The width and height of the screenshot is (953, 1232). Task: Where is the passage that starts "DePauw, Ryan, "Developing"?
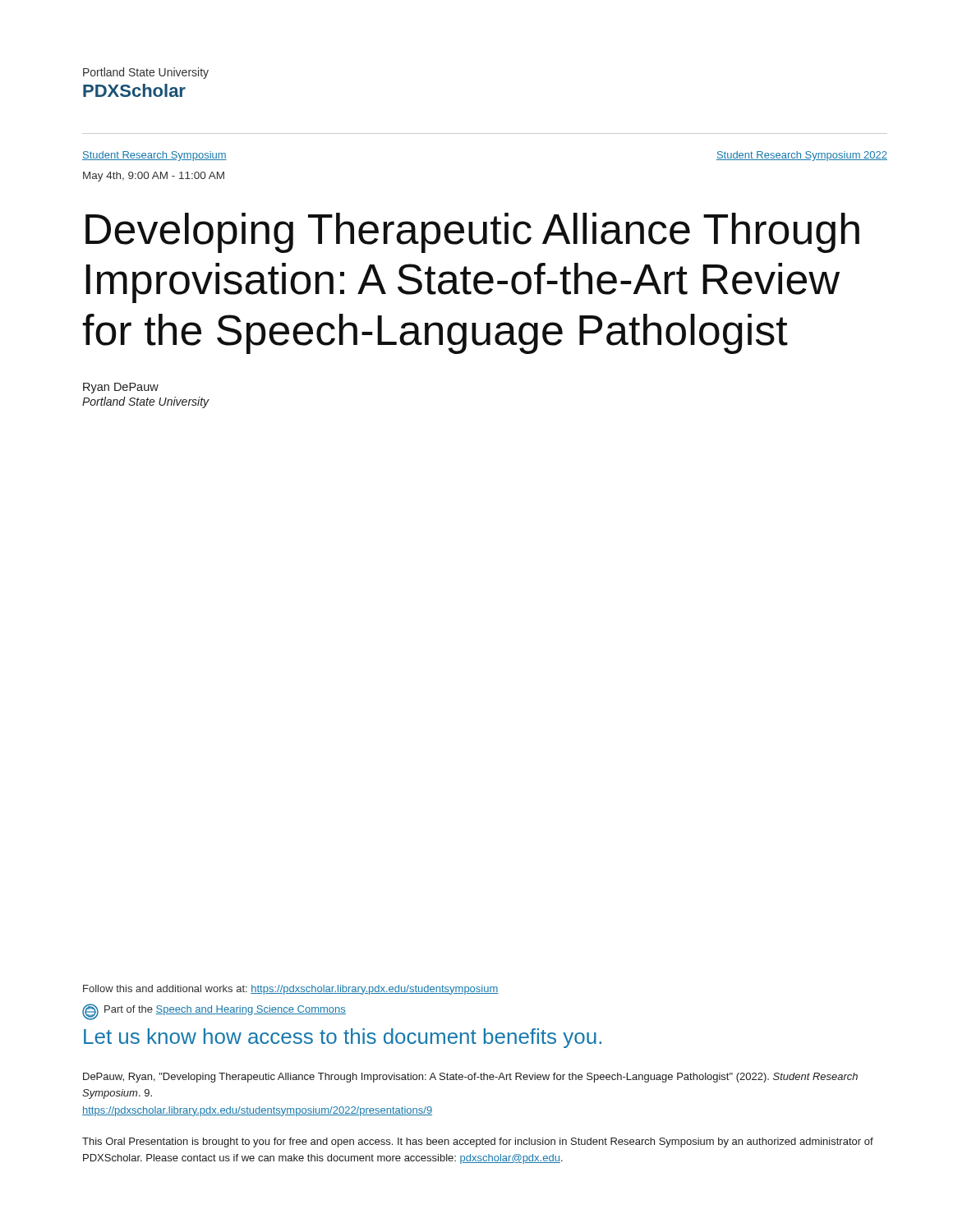(470, 1078)
